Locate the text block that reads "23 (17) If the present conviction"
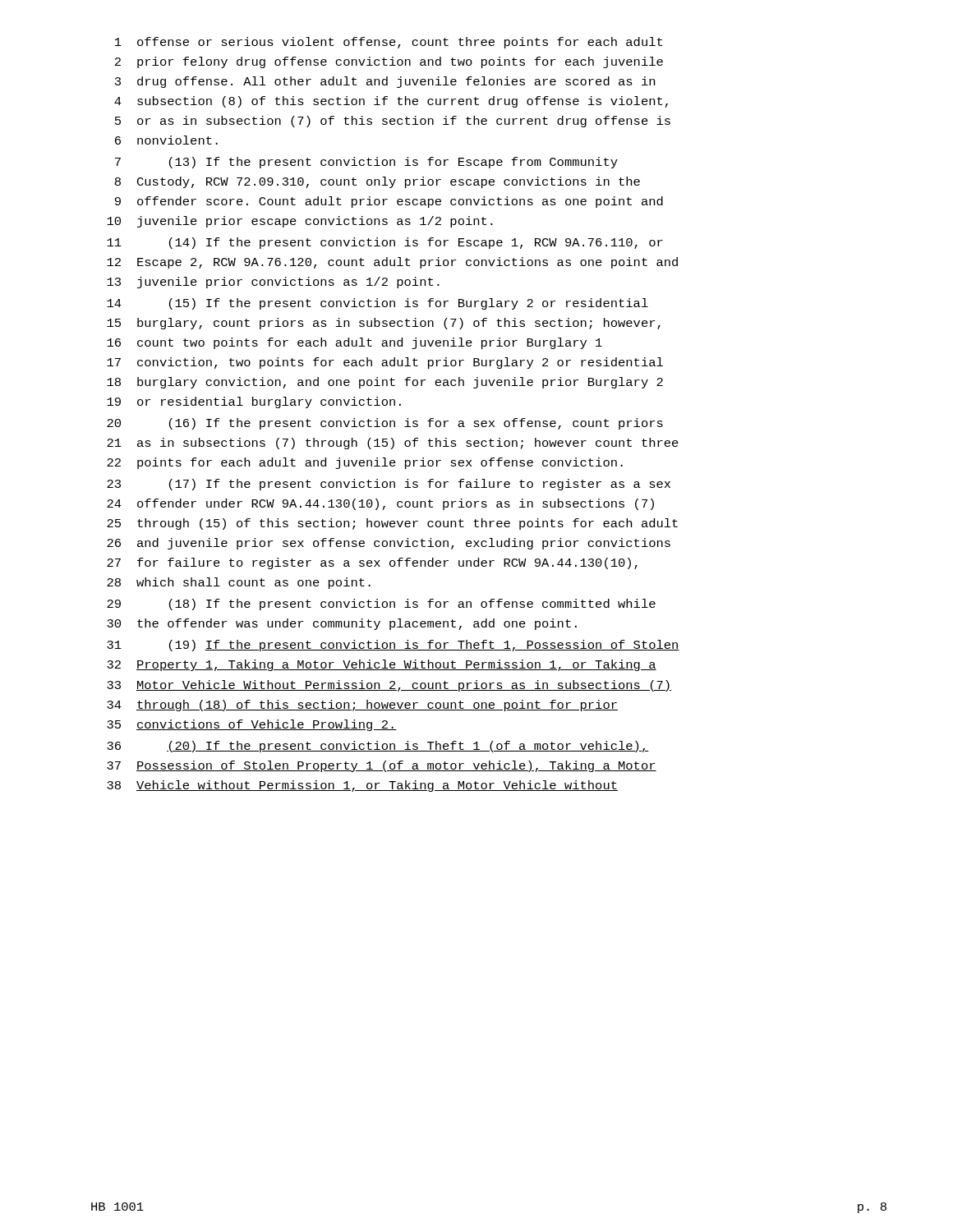 (x=489, y=534)
